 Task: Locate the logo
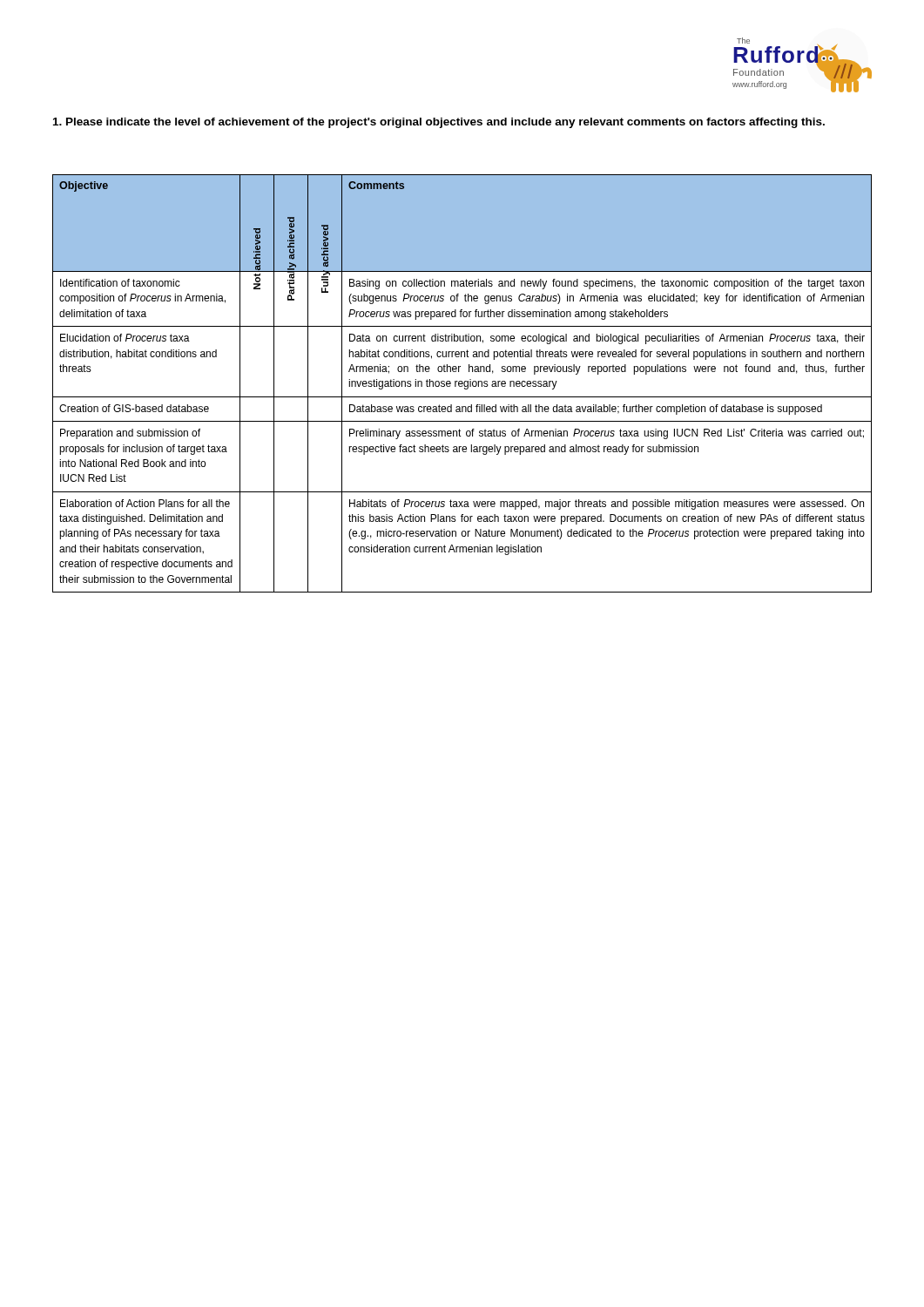[x=802, y=61]
